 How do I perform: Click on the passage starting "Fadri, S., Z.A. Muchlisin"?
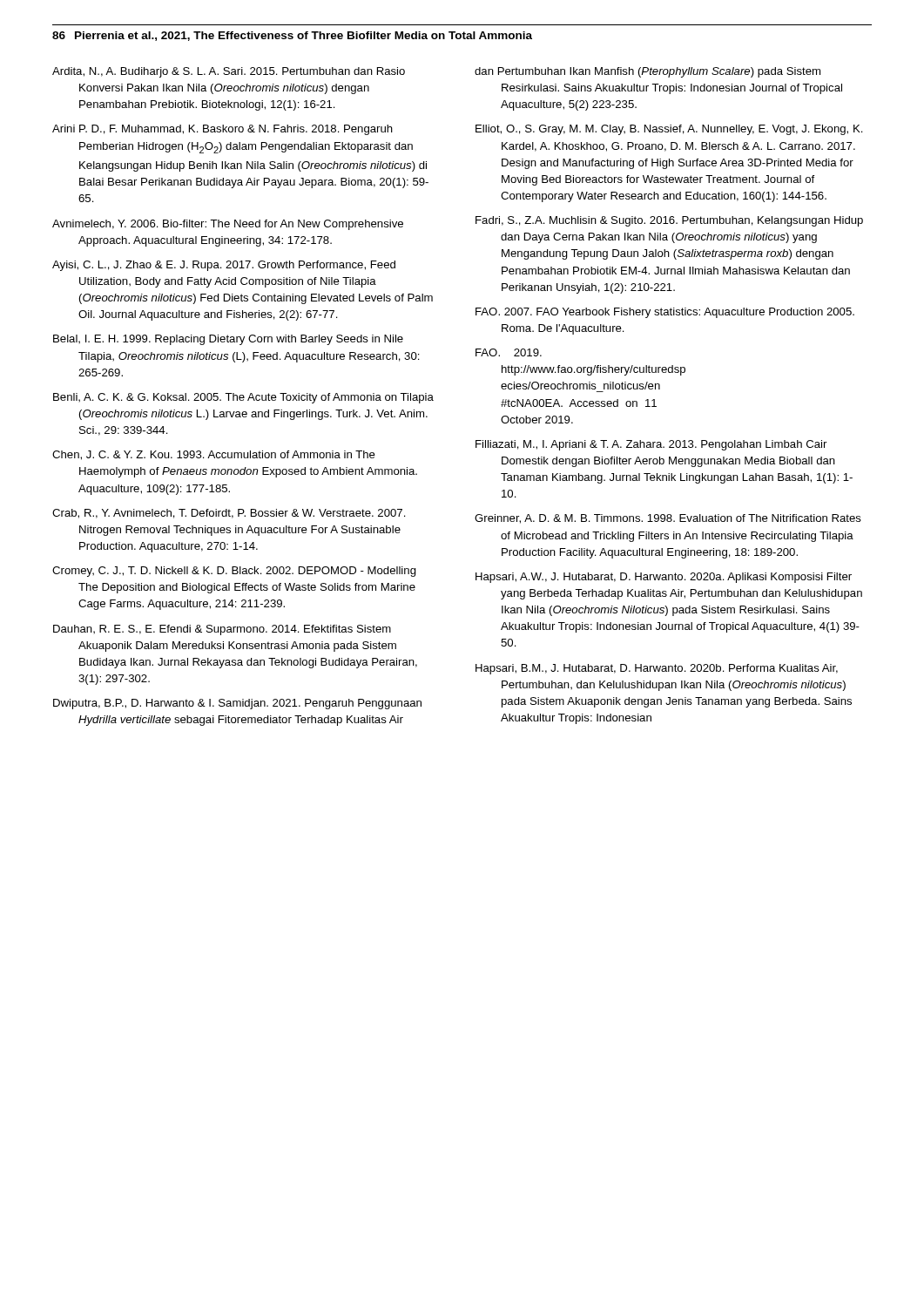[669, 253]
